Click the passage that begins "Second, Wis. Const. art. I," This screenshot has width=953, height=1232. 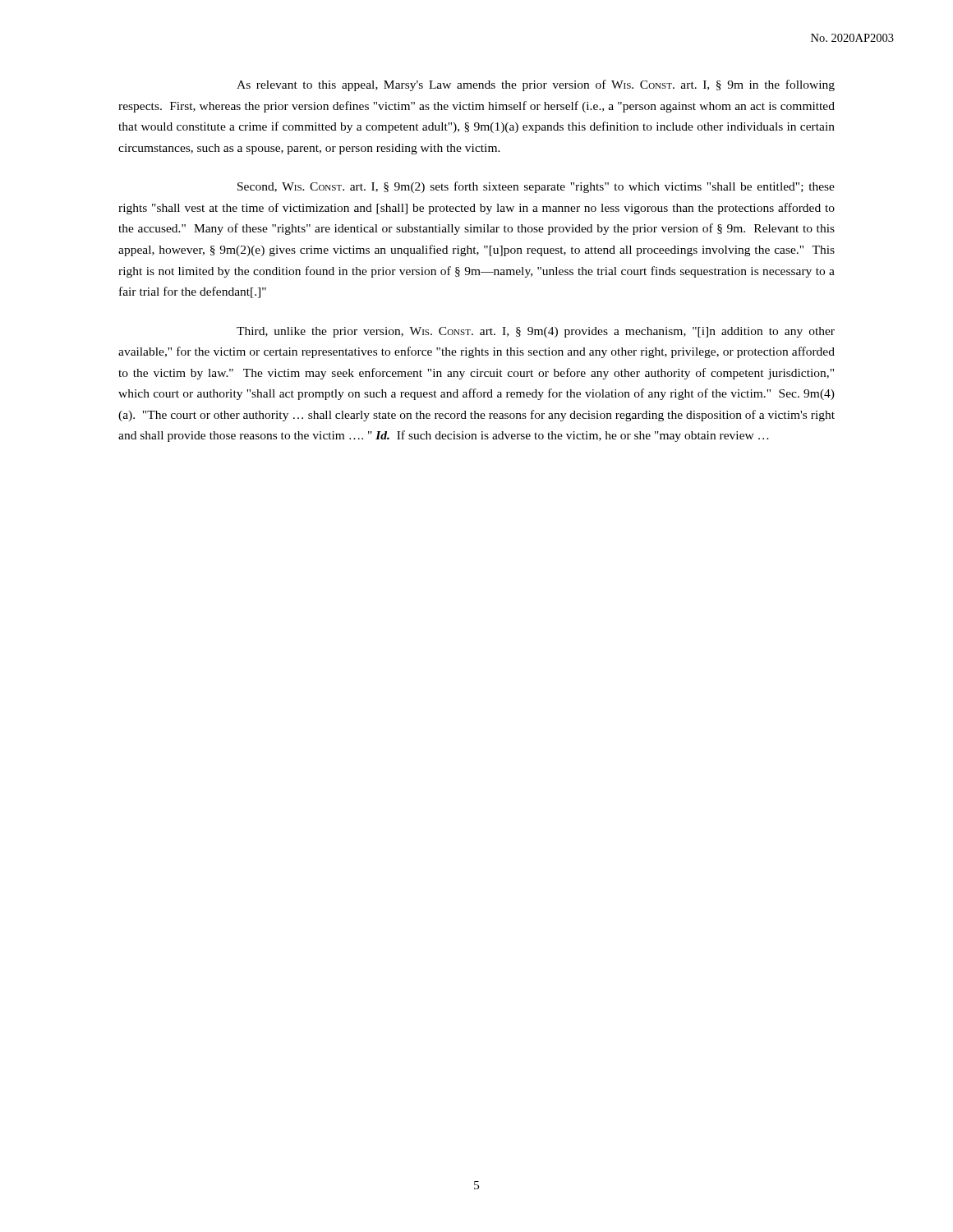(476, 239)
